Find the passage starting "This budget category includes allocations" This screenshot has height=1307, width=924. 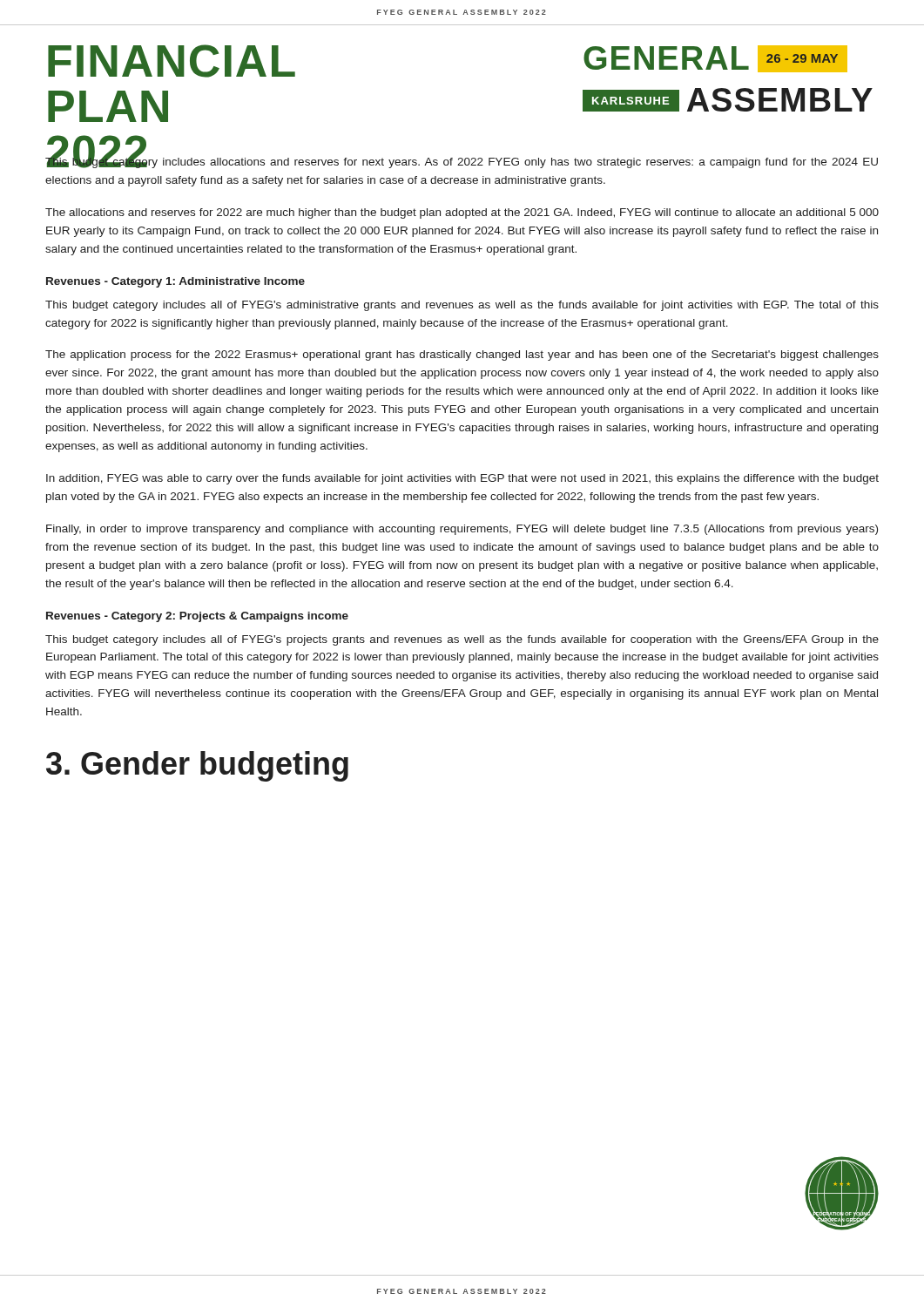coord(462,171)
